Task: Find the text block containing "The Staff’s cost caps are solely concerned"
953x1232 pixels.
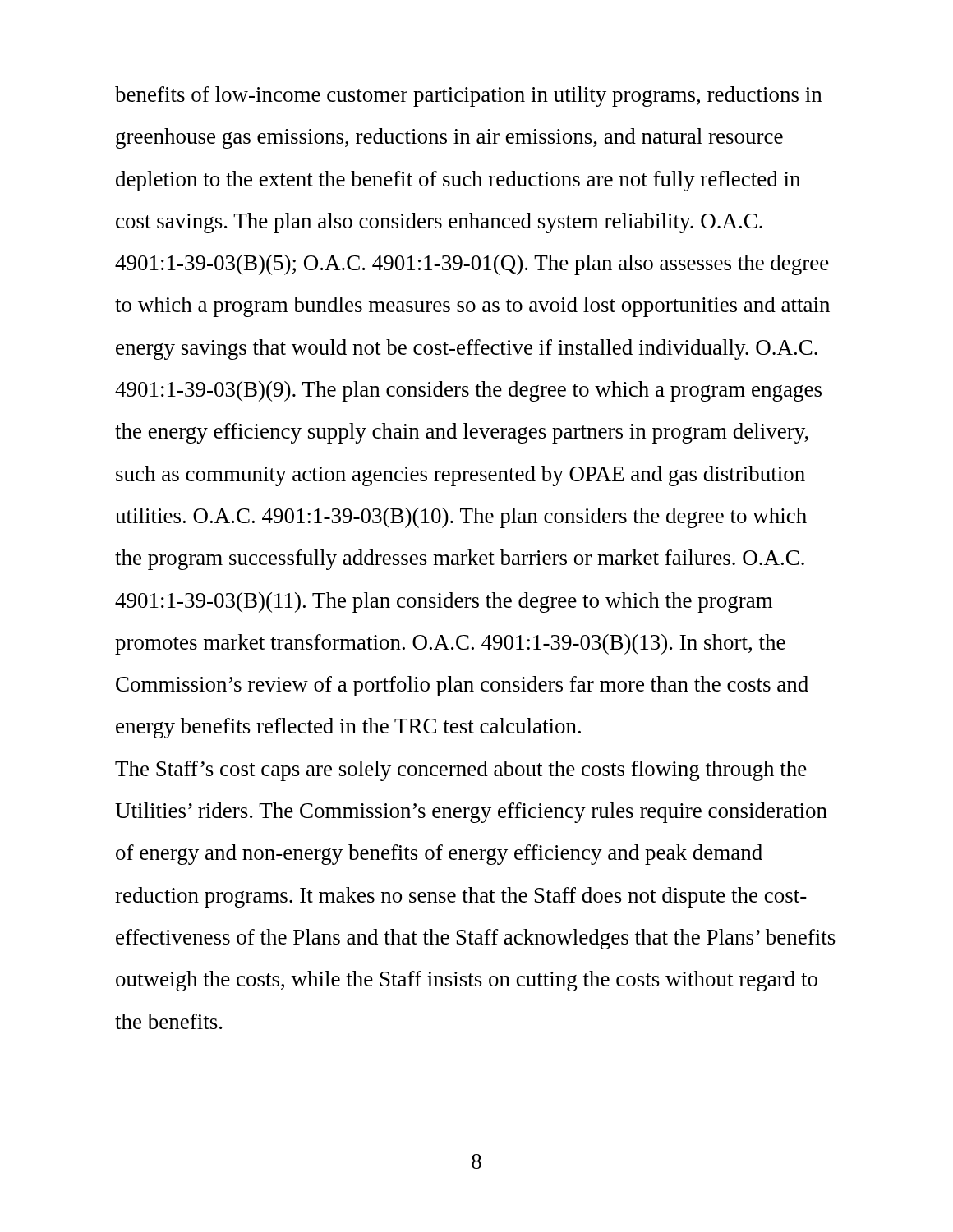Action: click(476, 896)
